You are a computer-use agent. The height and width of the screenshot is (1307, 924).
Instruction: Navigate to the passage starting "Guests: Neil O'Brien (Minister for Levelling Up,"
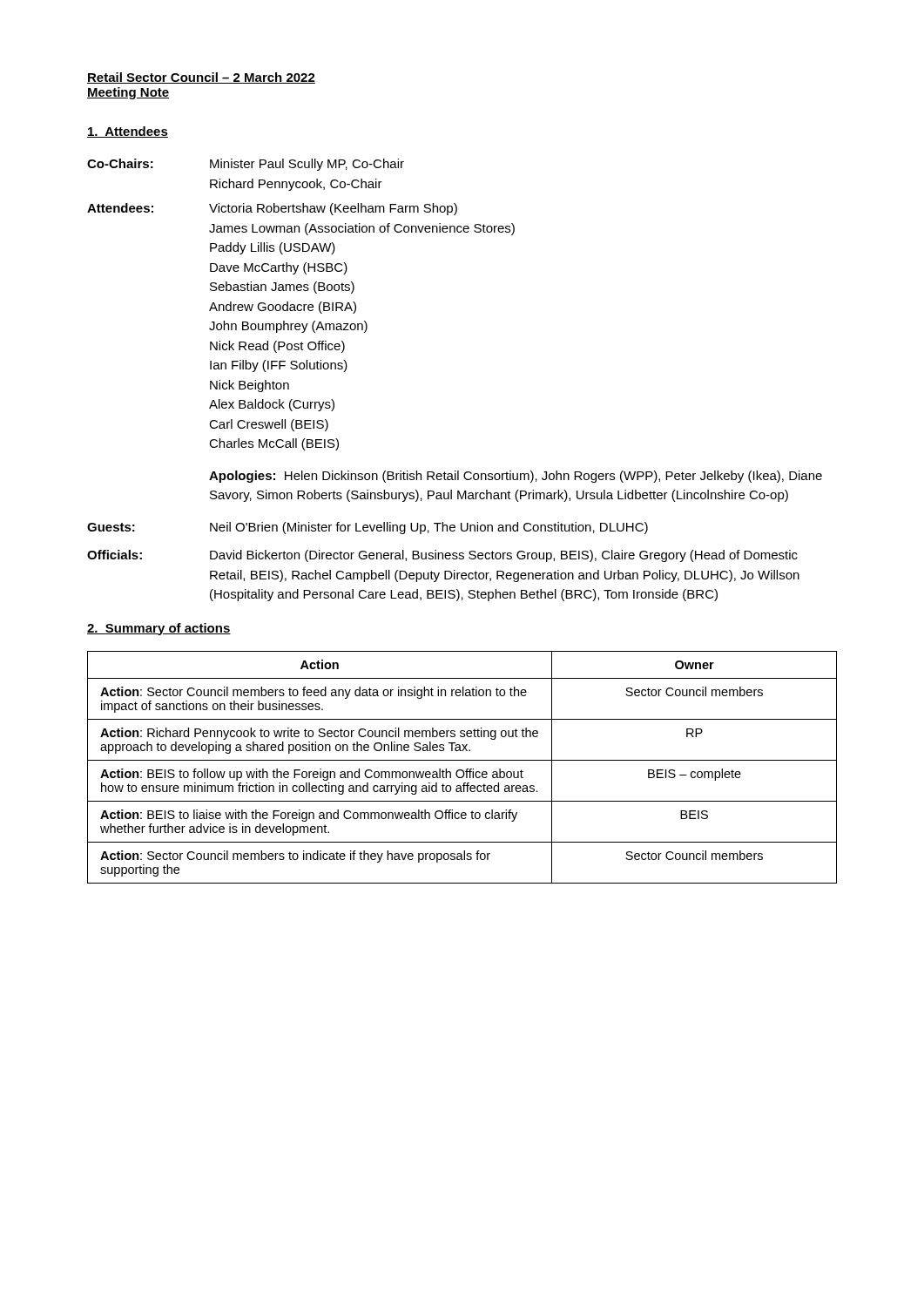462,527
